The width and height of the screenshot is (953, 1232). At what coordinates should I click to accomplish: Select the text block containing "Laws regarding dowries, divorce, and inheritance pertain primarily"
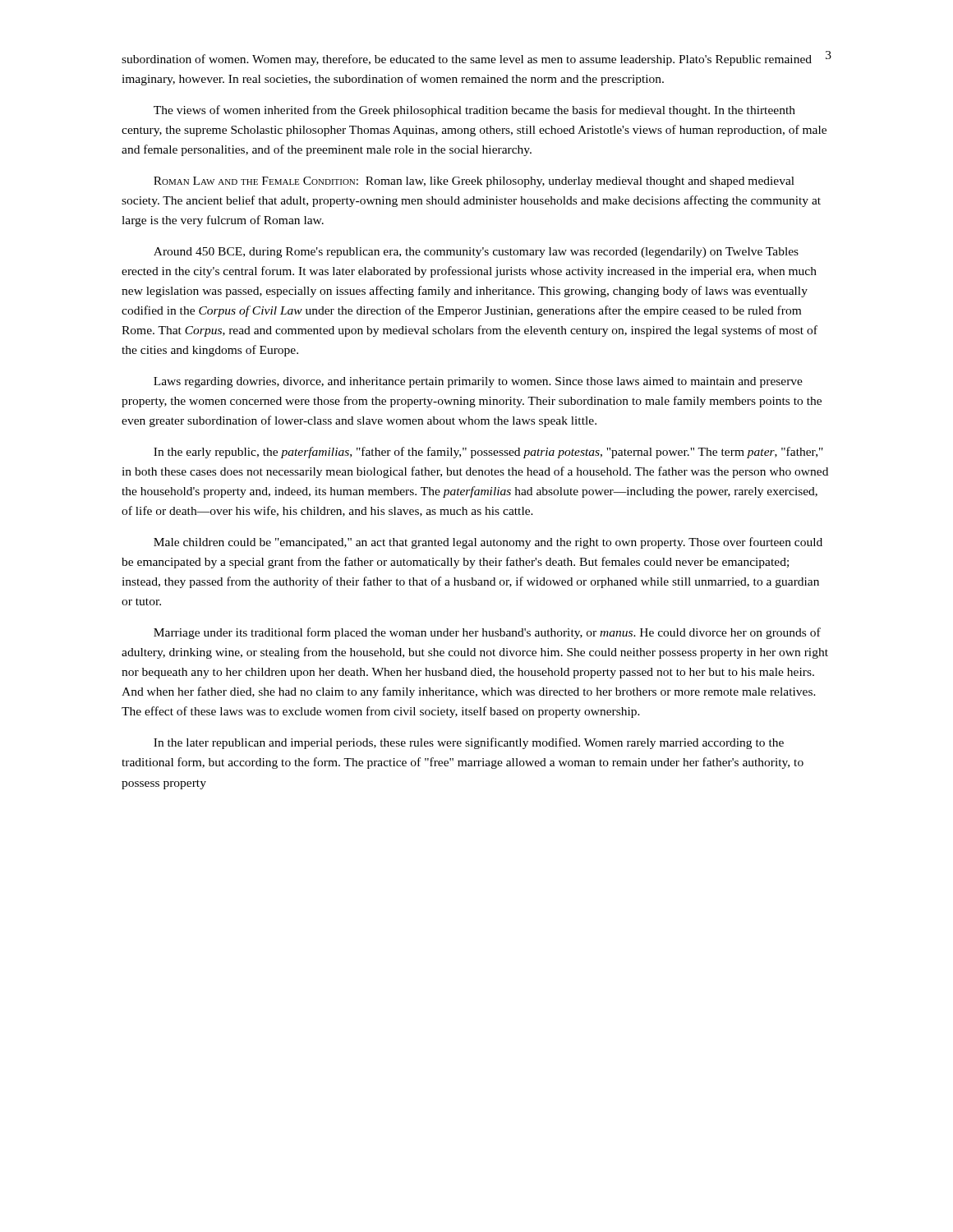476,401
